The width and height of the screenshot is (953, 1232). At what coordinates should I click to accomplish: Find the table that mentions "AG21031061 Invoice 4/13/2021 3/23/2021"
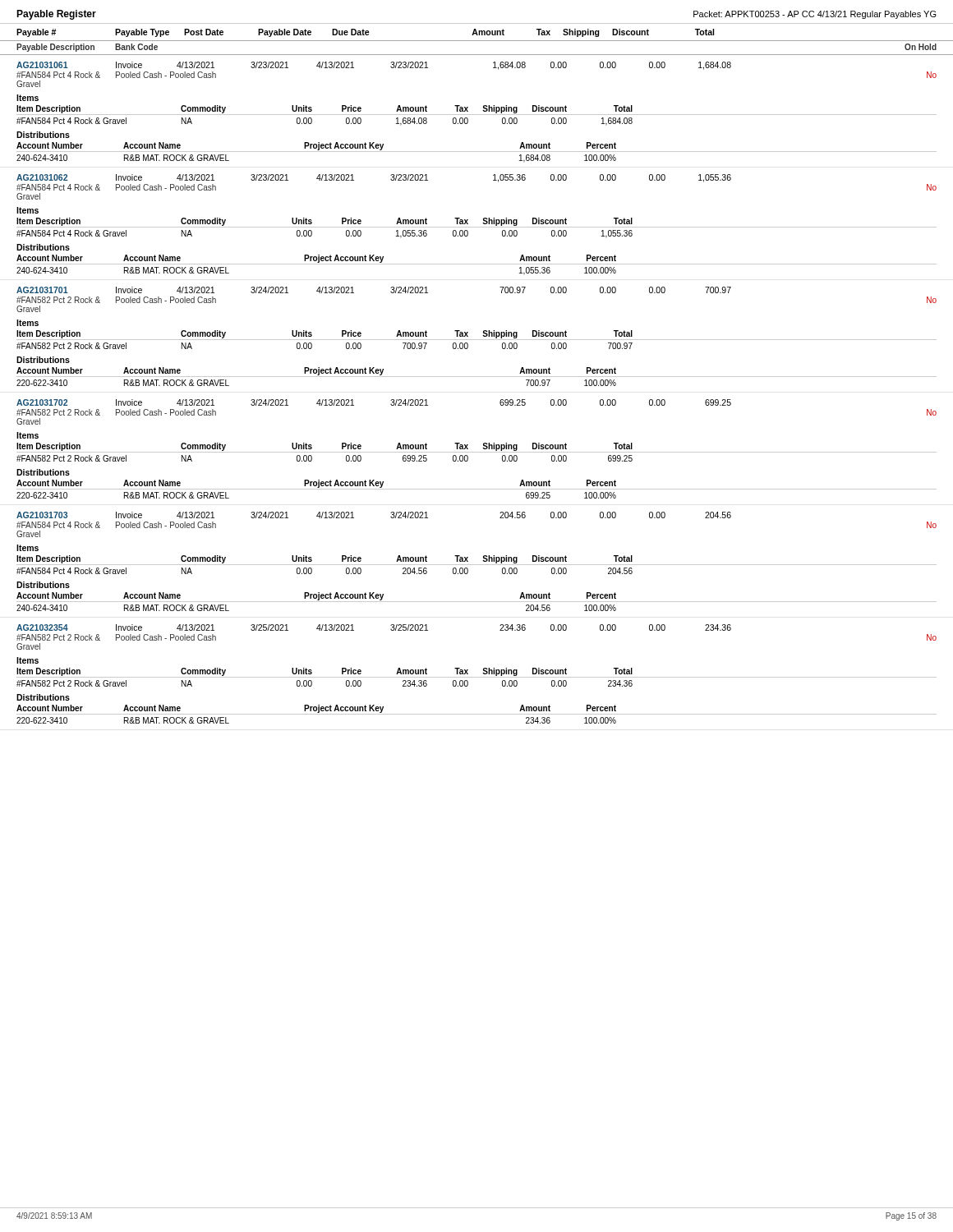(476, 111)
